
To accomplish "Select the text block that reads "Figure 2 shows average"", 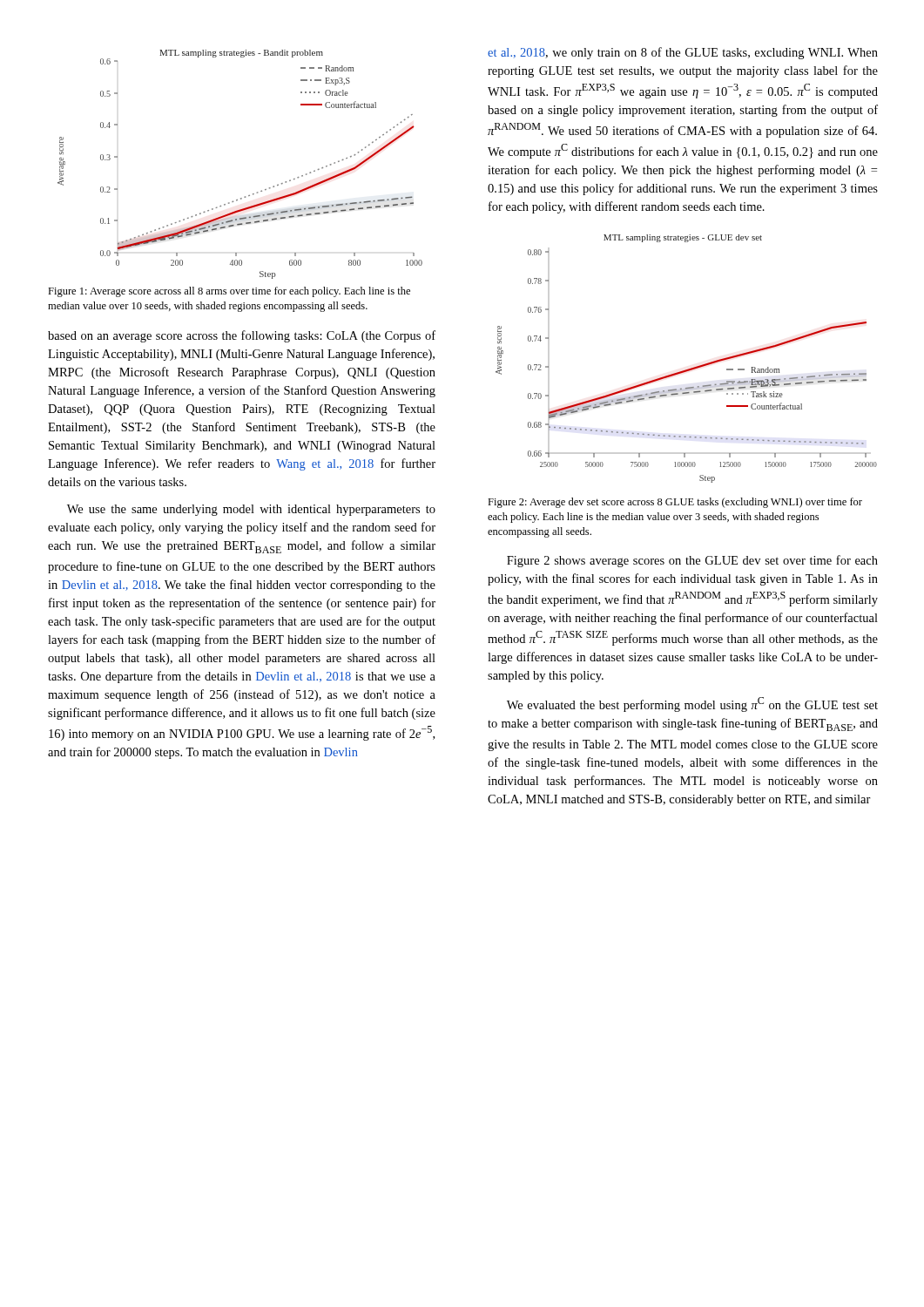I will tap(692, 561).
